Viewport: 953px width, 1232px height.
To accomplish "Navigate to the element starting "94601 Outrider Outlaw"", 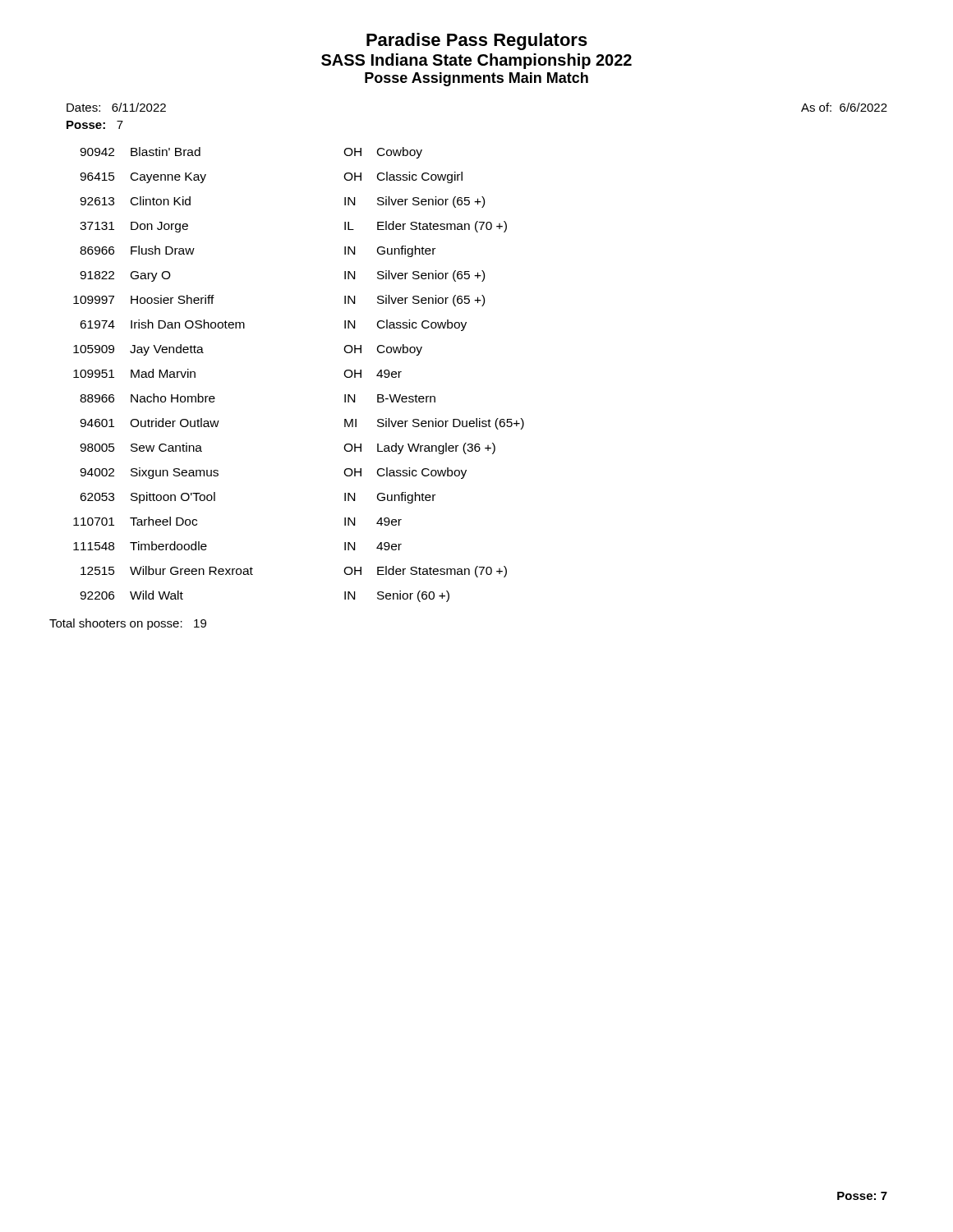I will [x=476, y=423].
